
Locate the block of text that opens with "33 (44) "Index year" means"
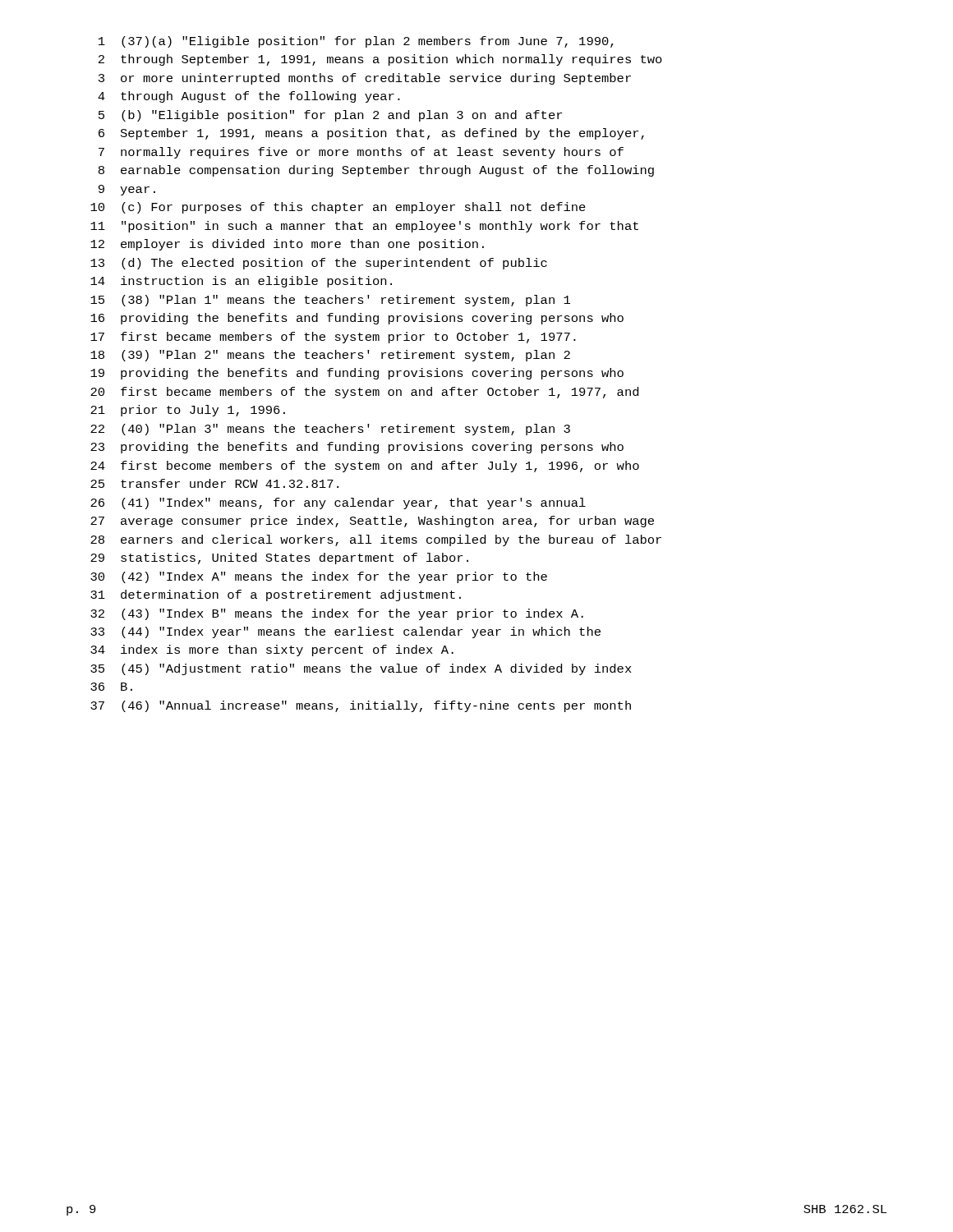[476, 633]
